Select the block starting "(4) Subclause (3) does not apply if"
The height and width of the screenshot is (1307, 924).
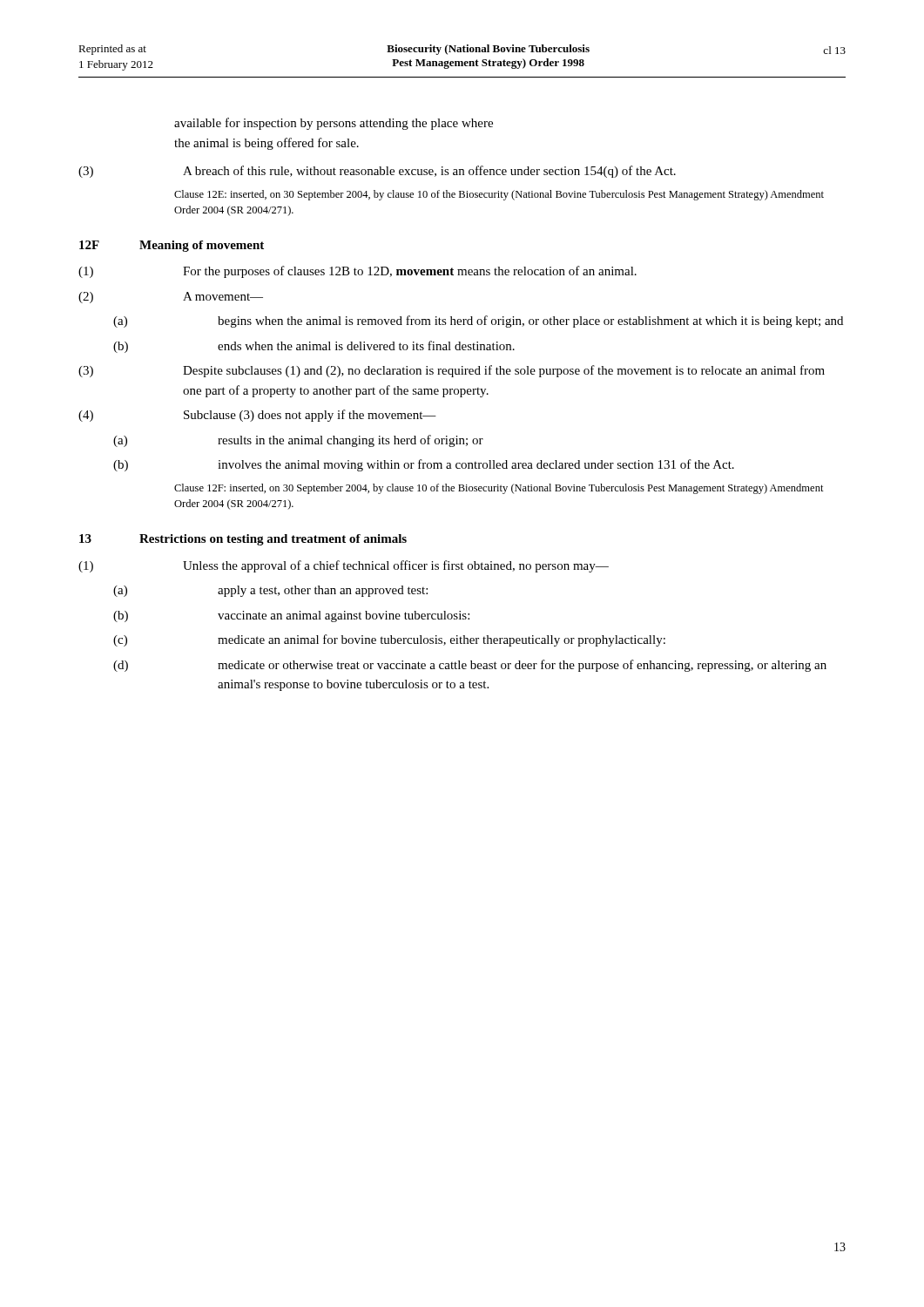pyautogui.click(x=257, y=416)
